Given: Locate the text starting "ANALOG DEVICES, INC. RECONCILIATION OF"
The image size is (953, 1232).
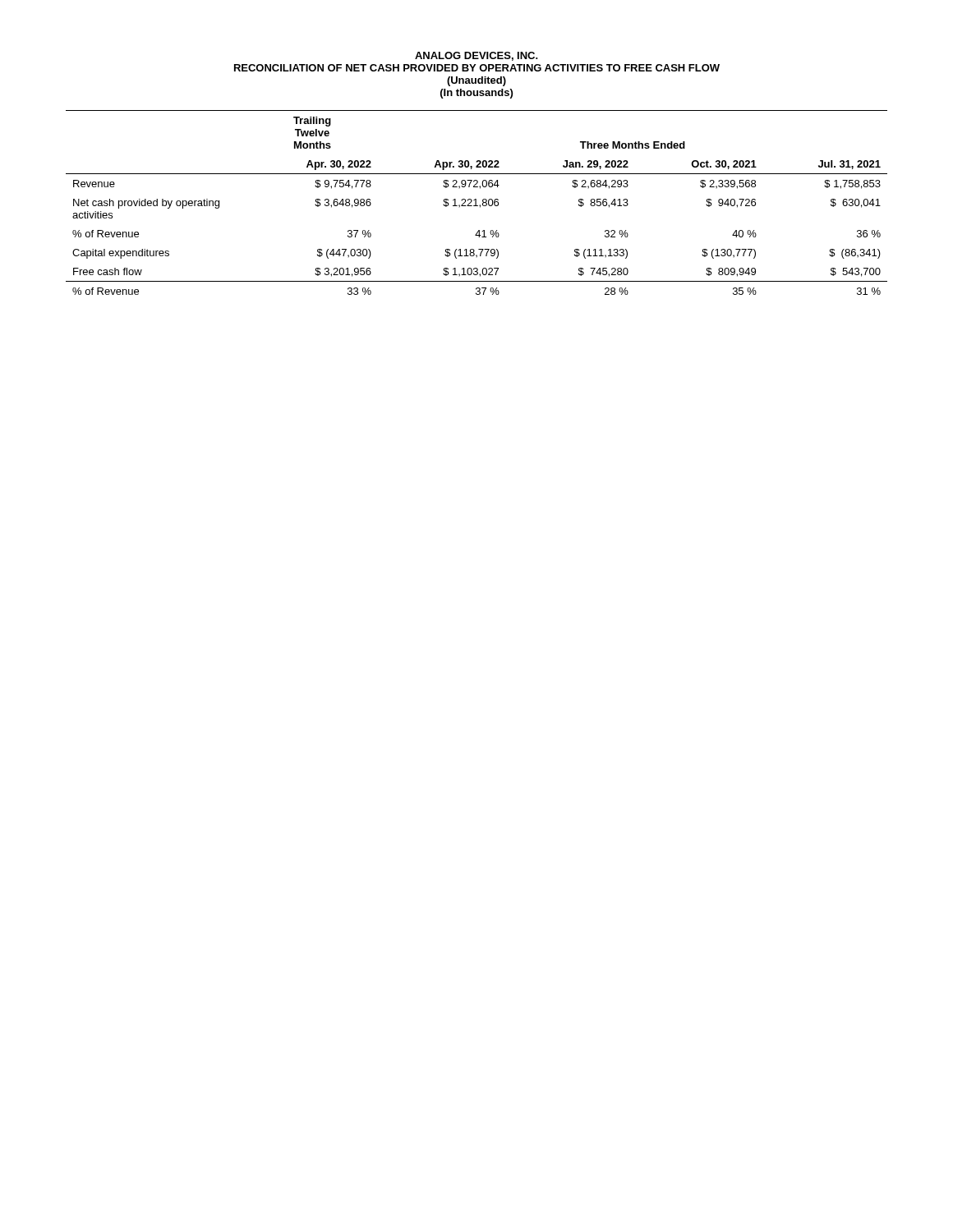Looking at the screenshot, I should 476,74.
